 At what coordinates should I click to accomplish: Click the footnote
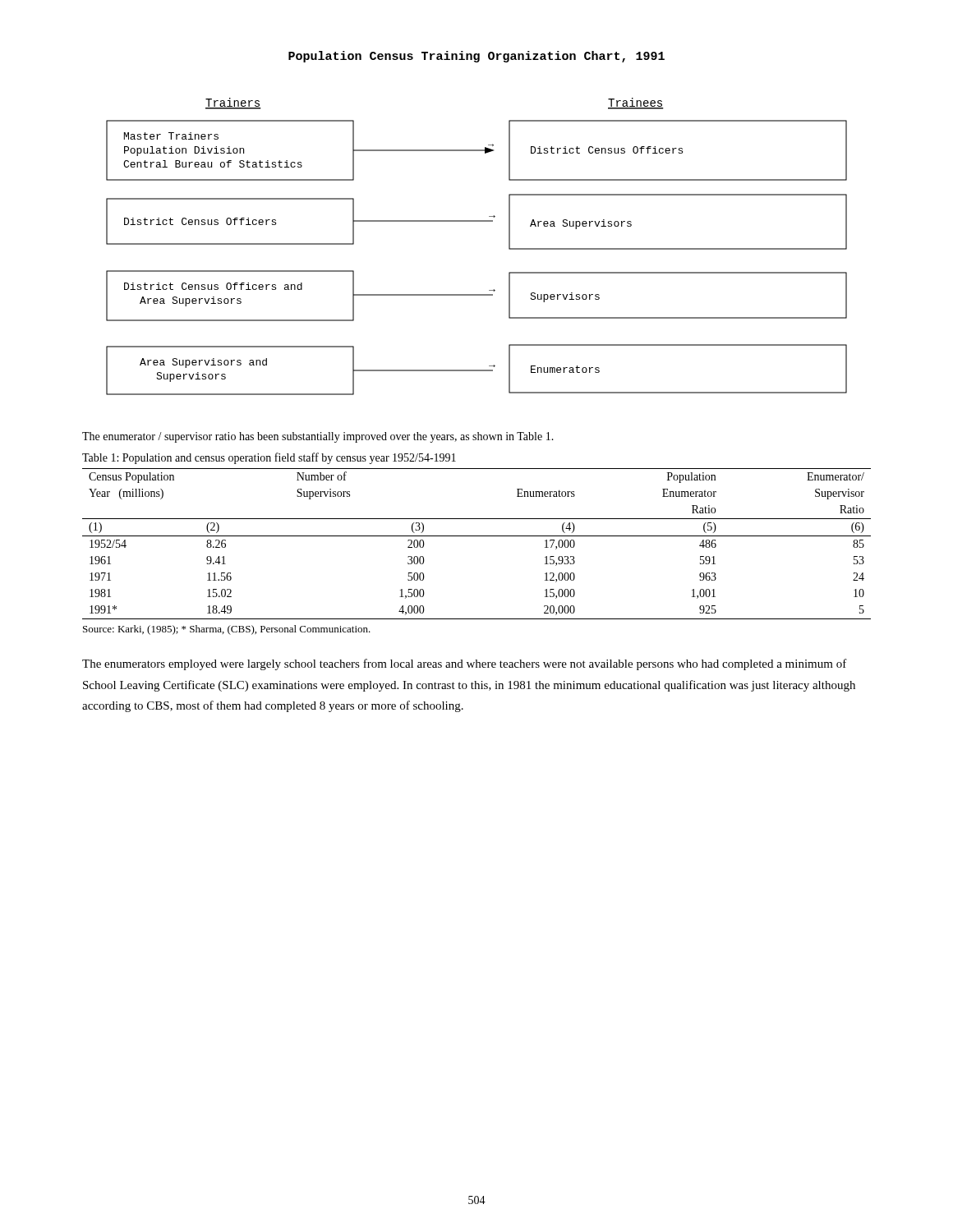pos(226,629)
